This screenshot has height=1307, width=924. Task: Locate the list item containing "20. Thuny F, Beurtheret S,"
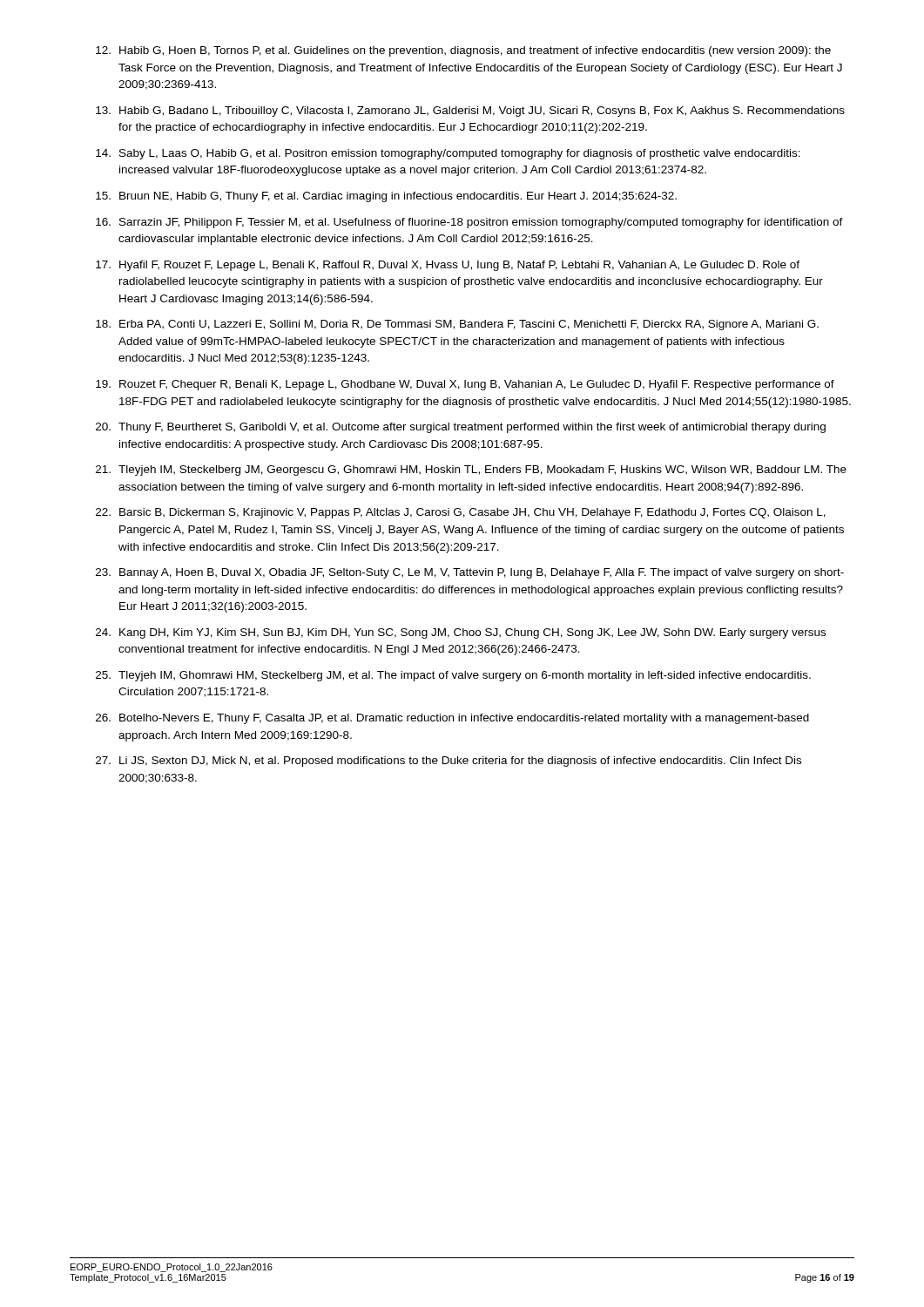coord(462,435)
